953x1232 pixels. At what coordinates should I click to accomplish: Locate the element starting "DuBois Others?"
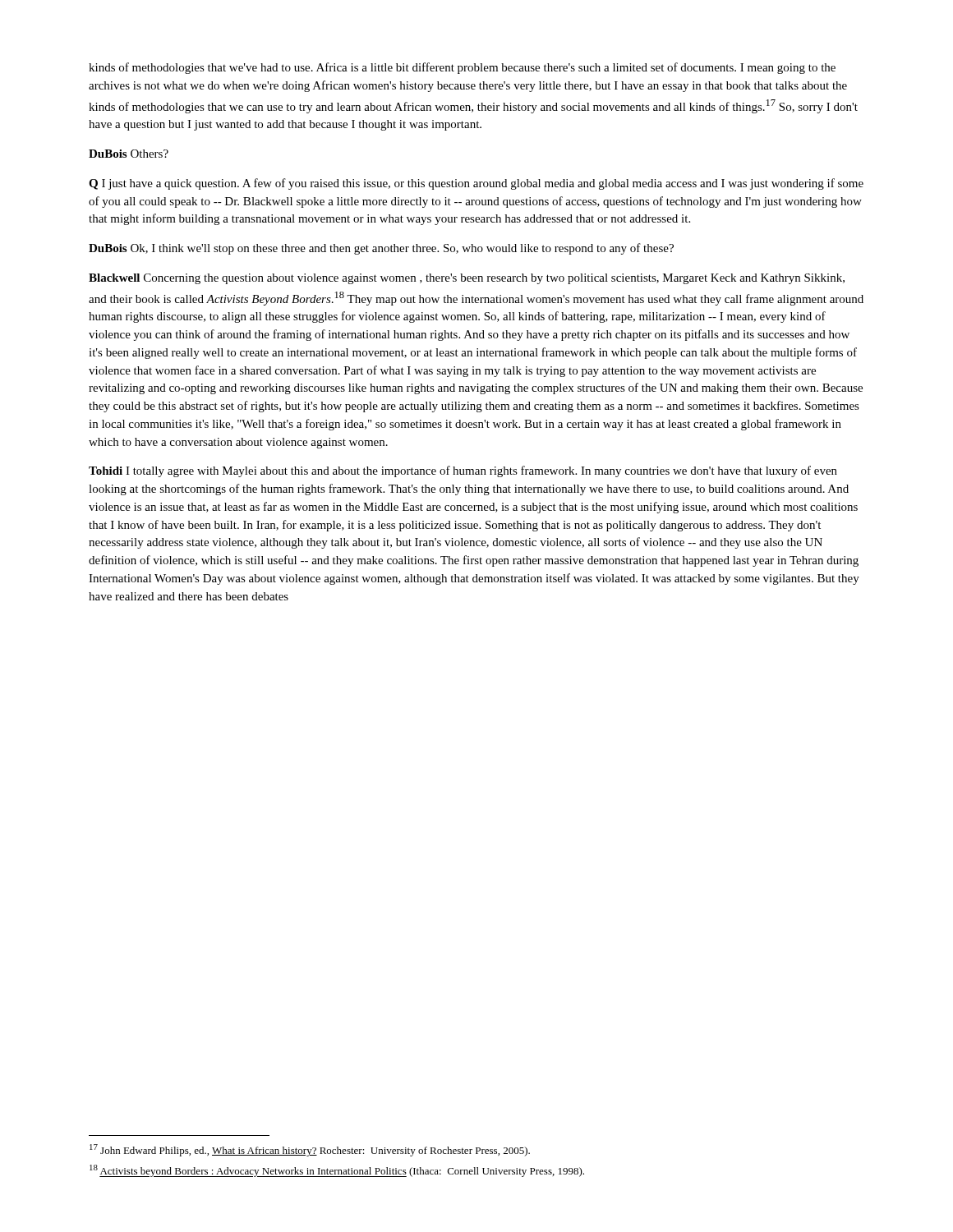[x=129, y=154]
